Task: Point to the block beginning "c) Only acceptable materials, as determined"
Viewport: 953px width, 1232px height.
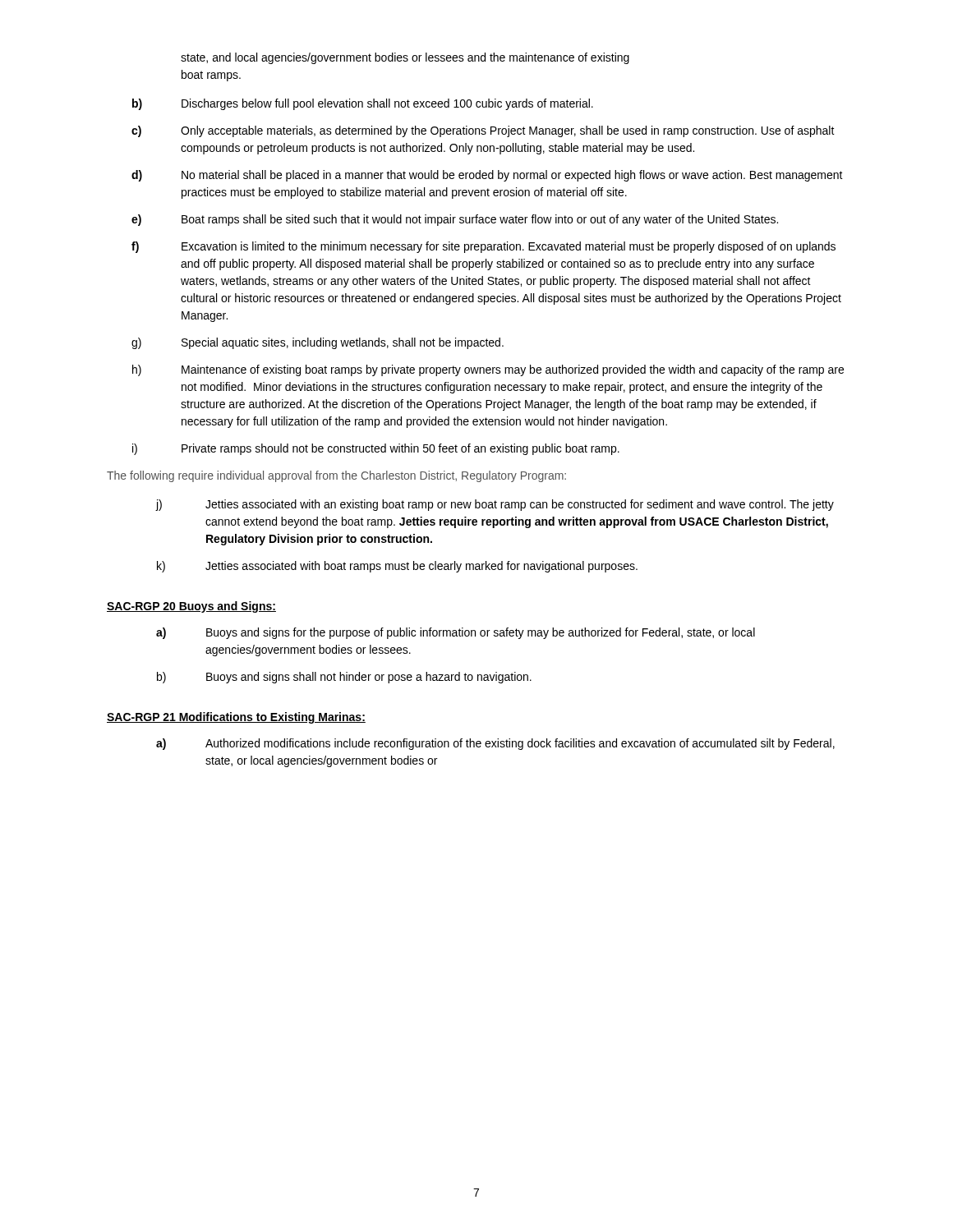Action: tap(489, 140)
